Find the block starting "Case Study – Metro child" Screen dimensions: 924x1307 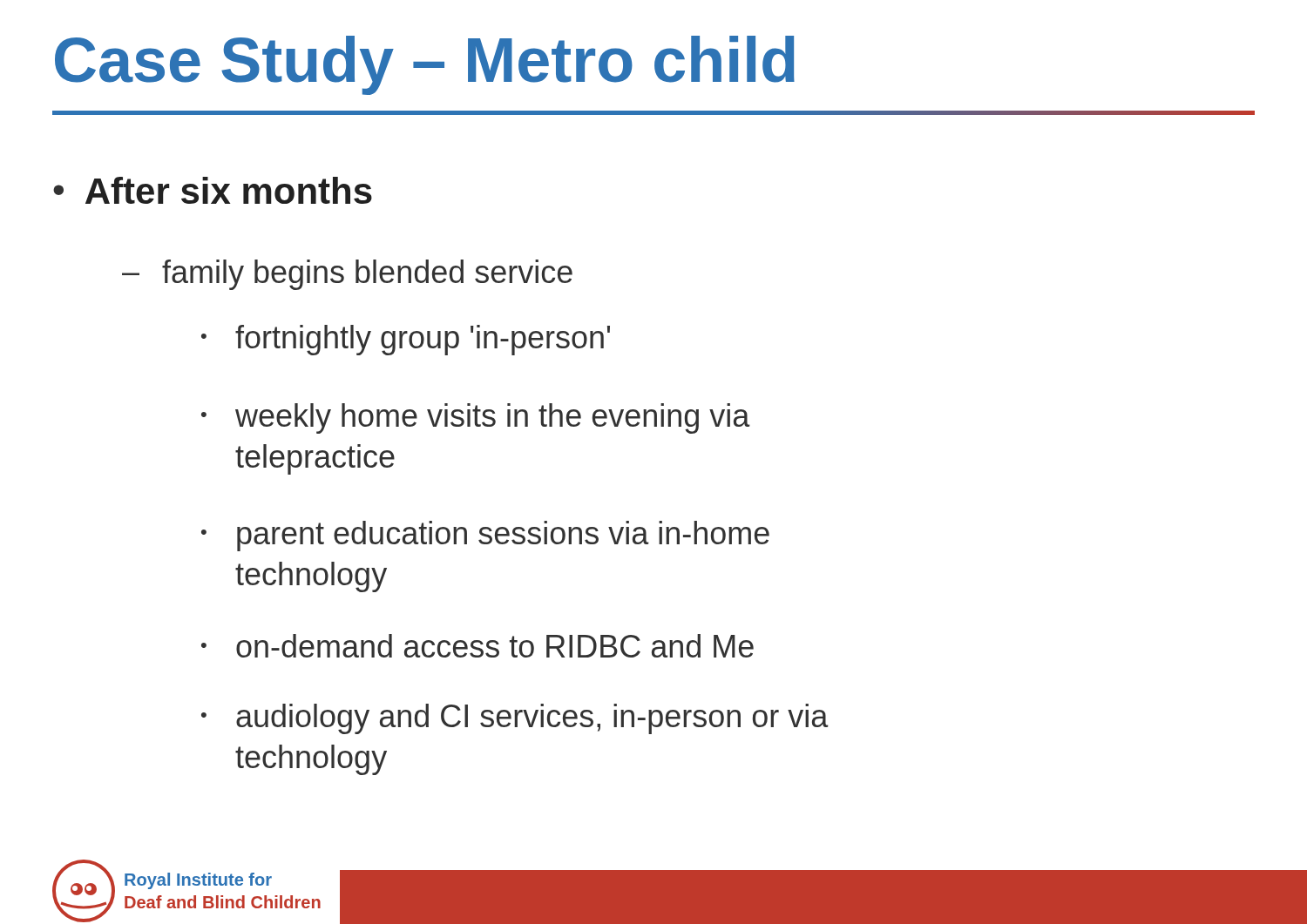click(x=654, y=71)
